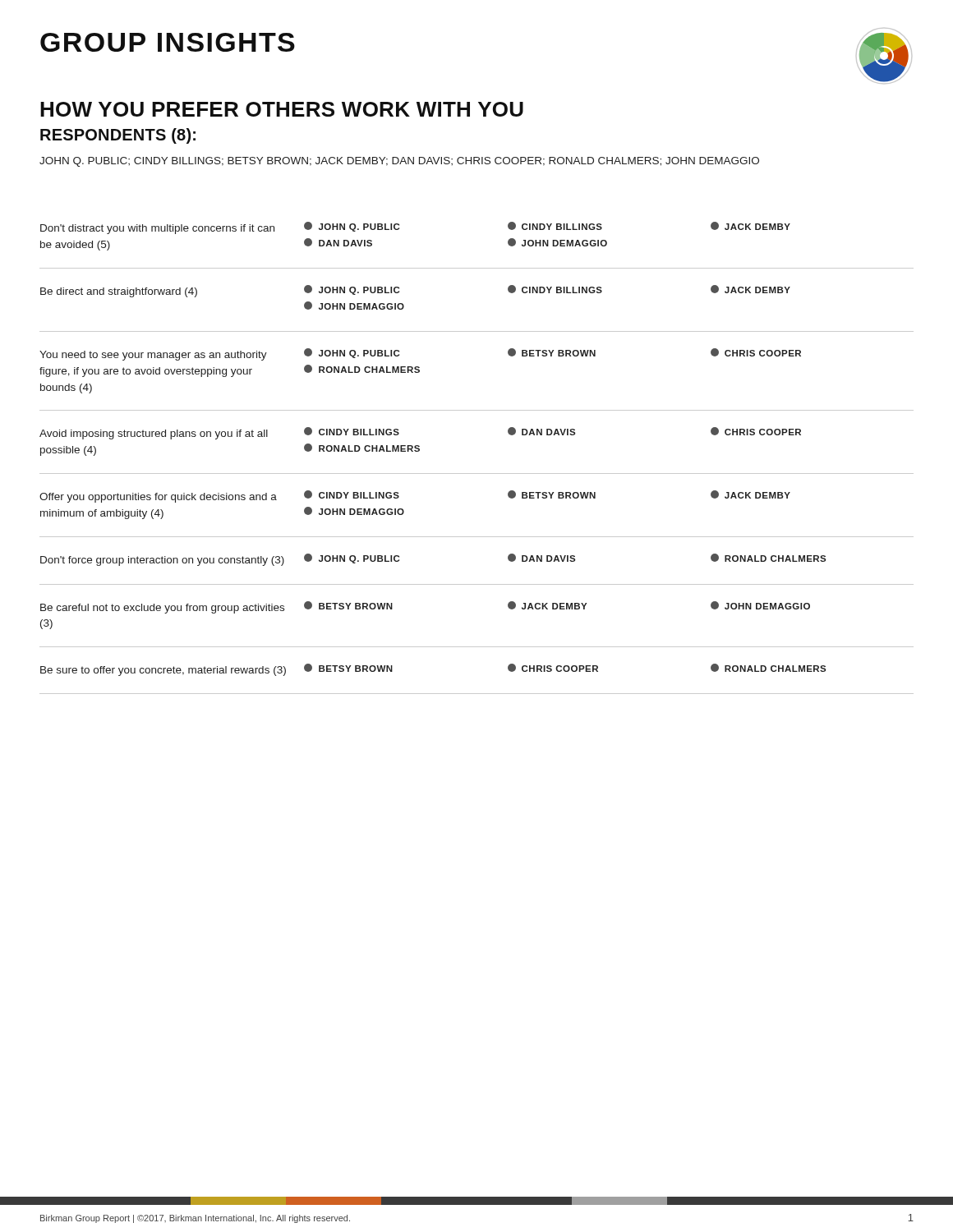Click on the table containing "Don't distract you with multiple"

pyautogui.click(x=476, y=450)
